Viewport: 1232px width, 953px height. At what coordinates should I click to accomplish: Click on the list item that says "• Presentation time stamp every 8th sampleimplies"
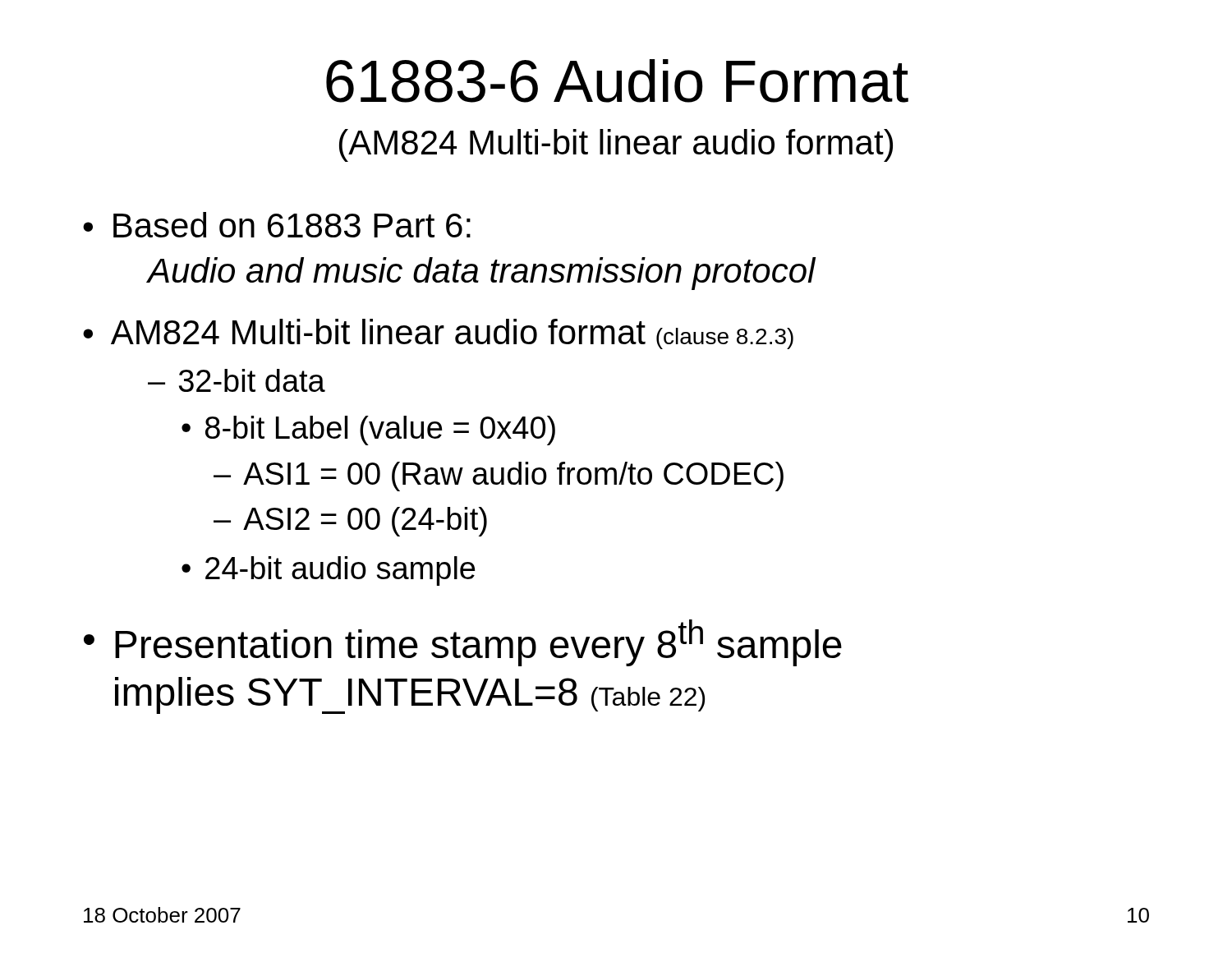coord(463,664)
